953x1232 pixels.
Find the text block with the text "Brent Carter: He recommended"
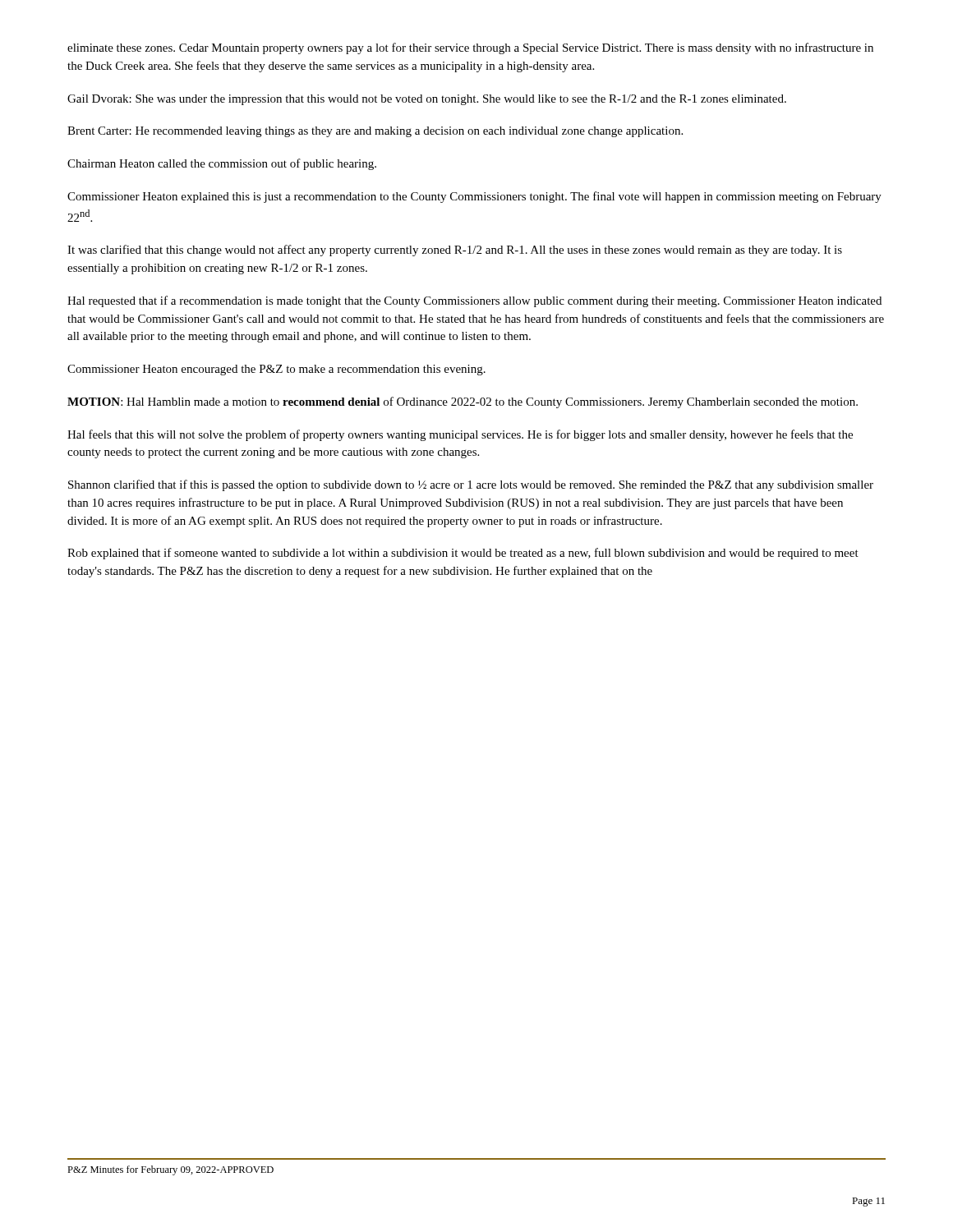376,131
